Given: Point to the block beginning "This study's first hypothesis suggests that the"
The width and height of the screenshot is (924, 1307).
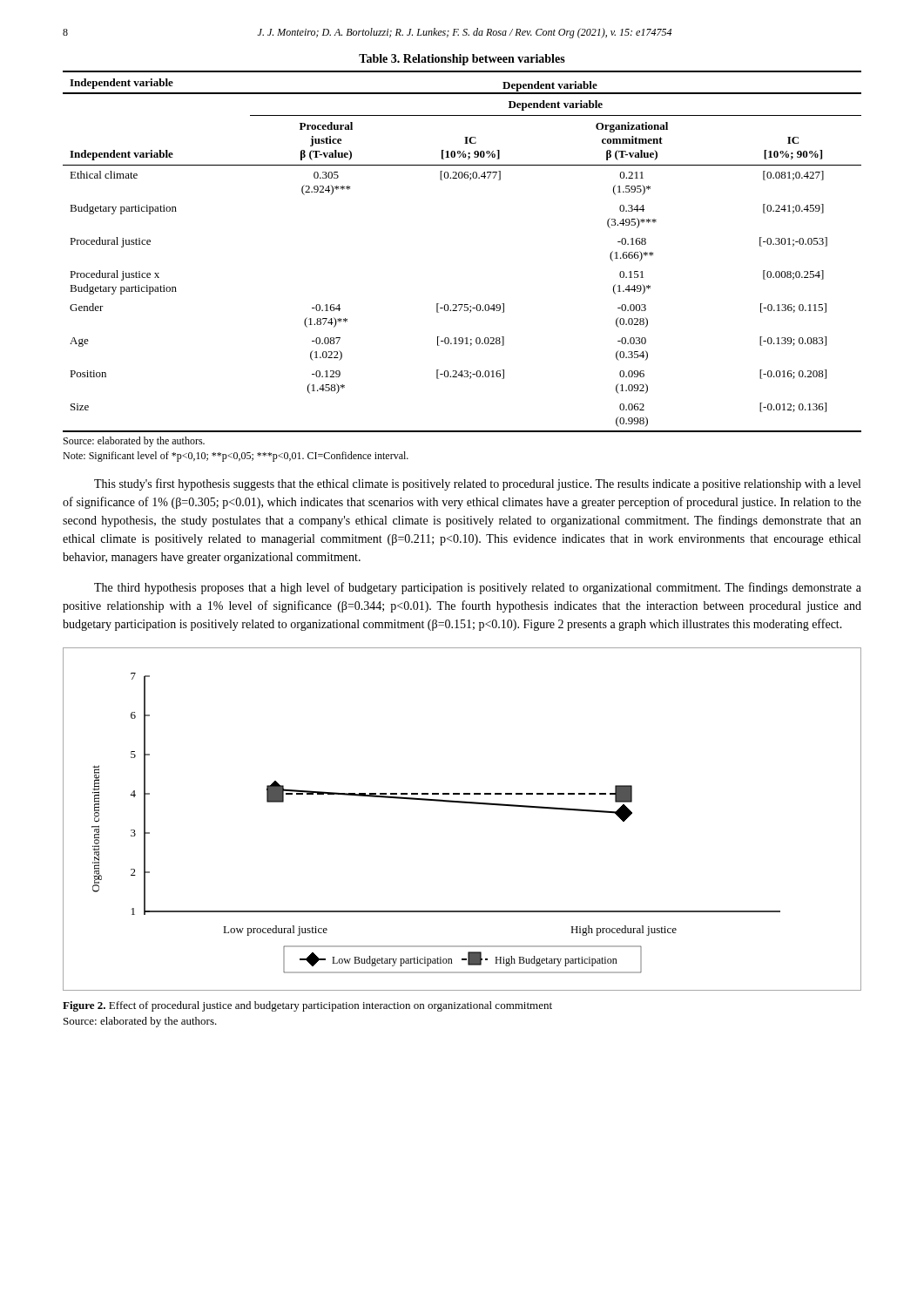Looking at the screenshot, I should pyautogui.click(x=462, y=521).
